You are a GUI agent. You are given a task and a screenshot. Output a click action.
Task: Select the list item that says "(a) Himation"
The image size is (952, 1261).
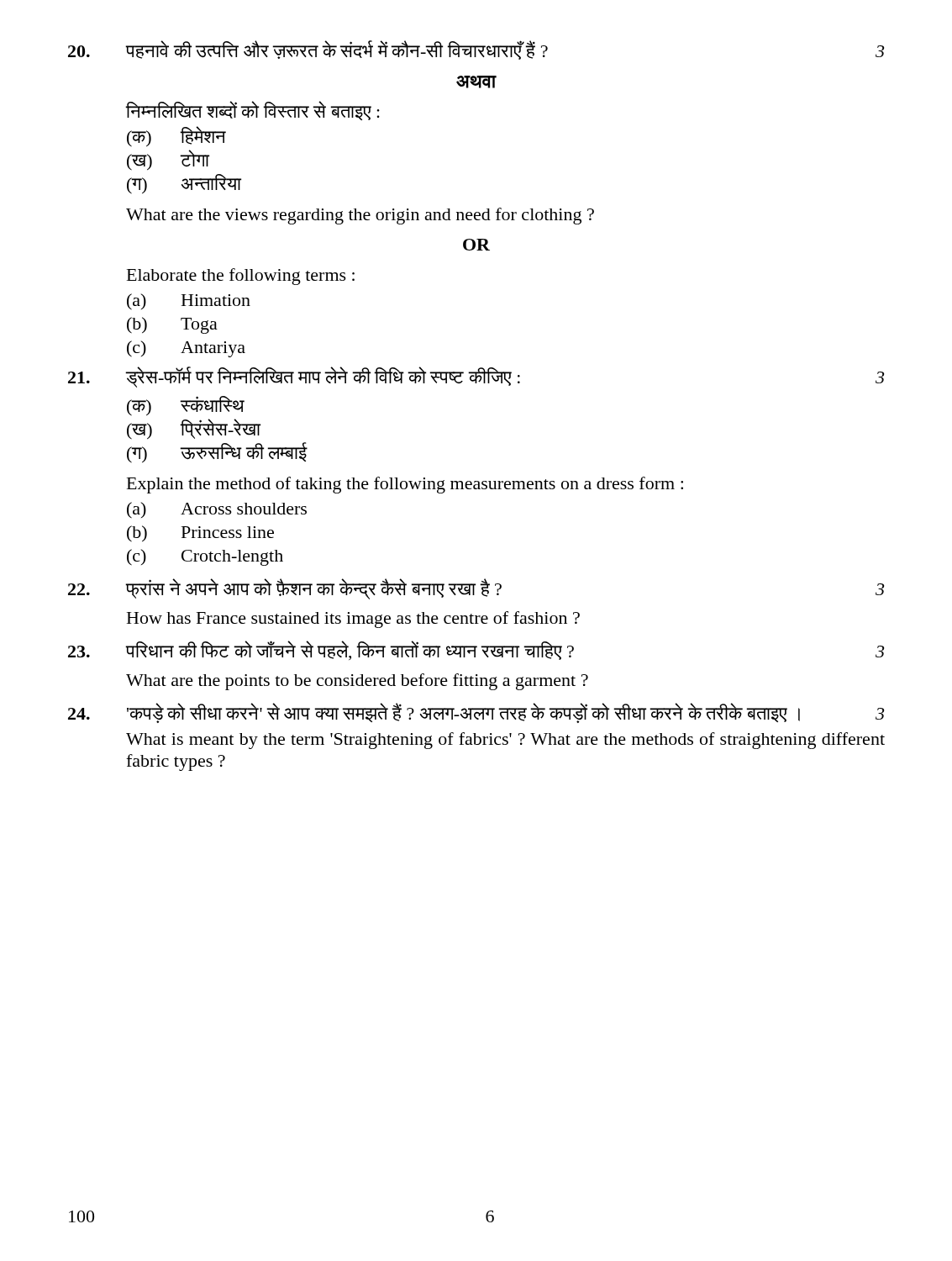pyautogui.click(x=188, y=300)
